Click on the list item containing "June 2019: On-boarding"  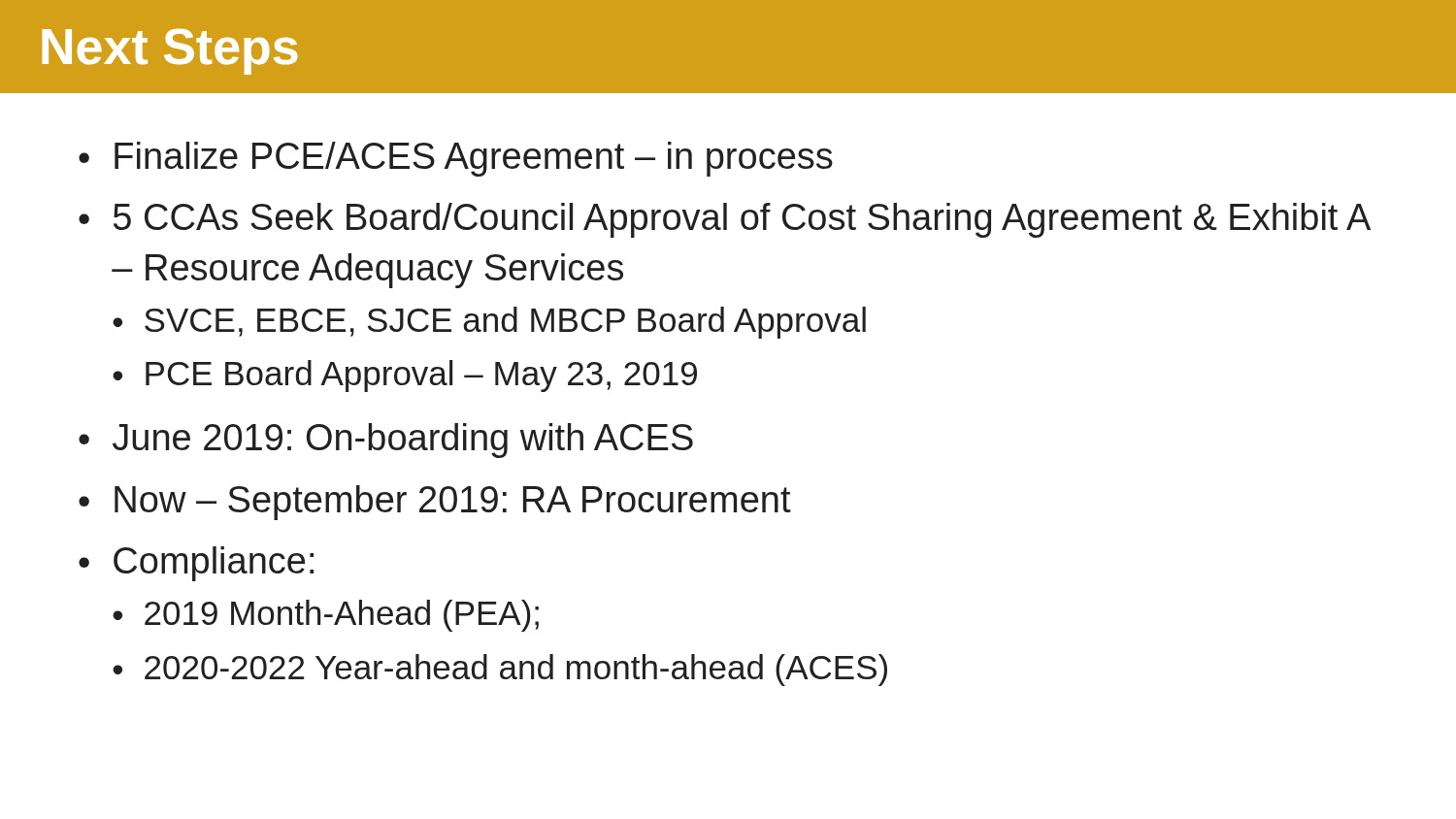(403, 441)
